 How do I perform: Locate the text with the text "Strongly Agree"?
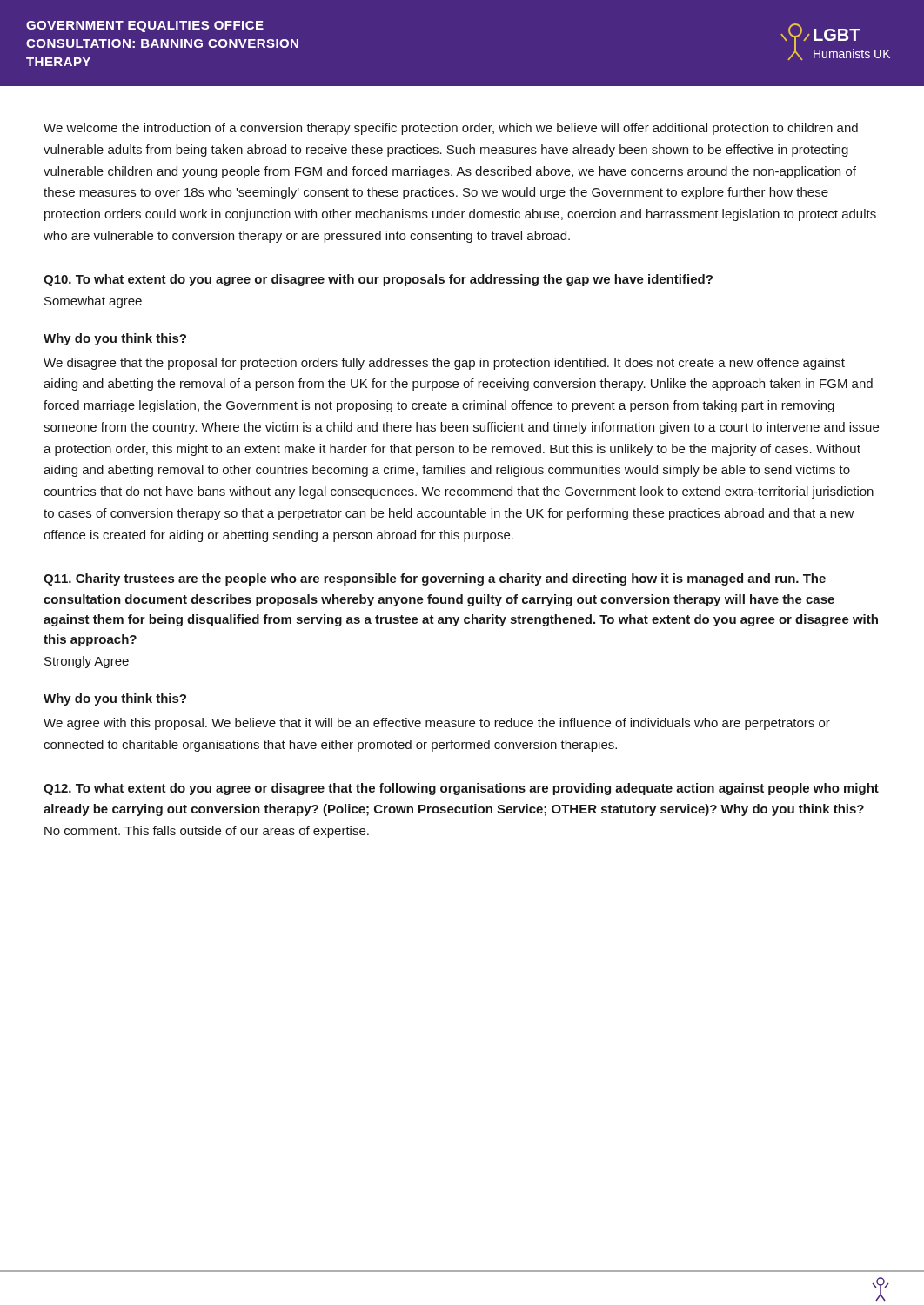pos(86,661)
